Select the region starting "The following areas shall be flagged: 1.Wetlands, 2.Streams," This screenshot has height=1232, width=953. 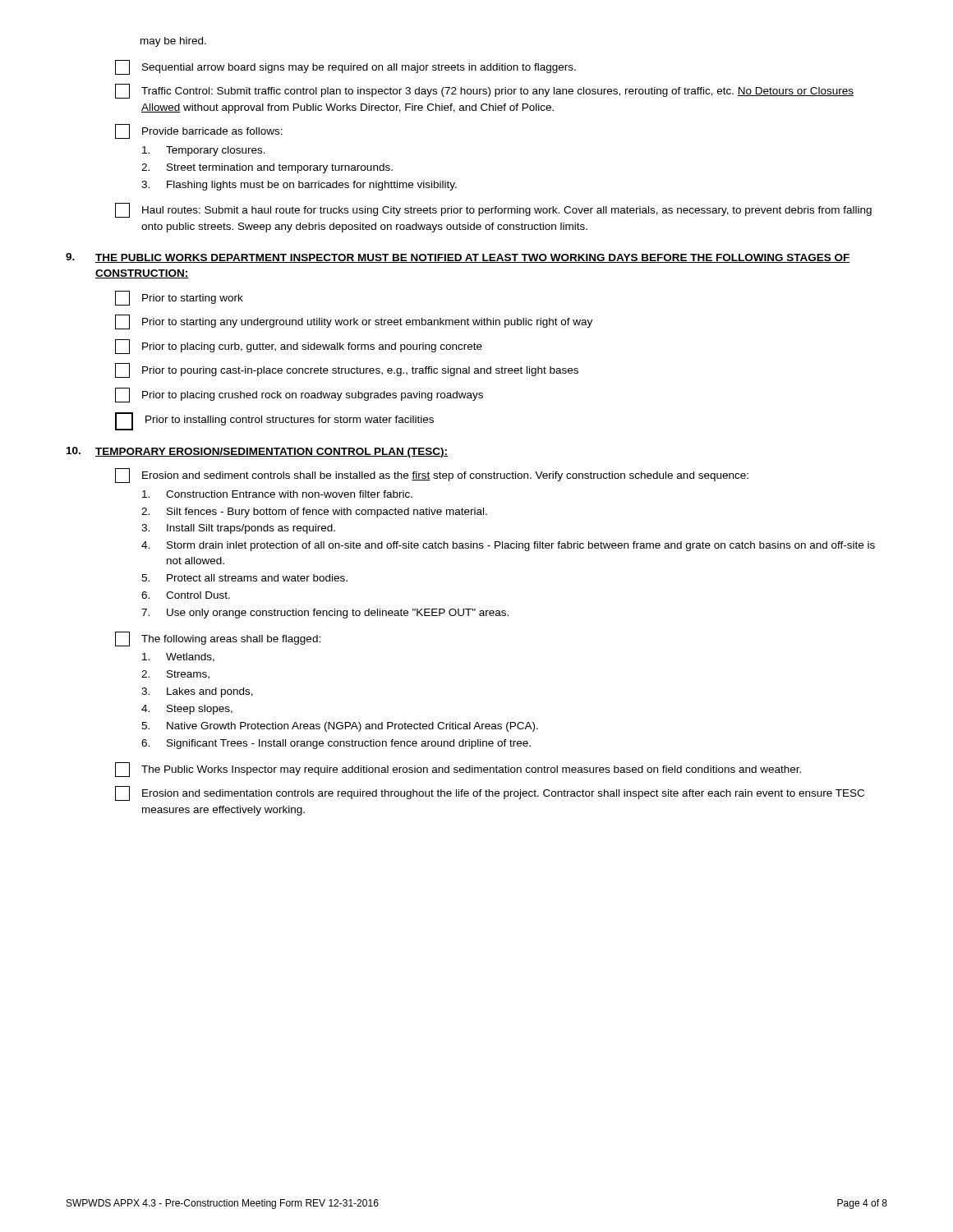coord(218,639)
